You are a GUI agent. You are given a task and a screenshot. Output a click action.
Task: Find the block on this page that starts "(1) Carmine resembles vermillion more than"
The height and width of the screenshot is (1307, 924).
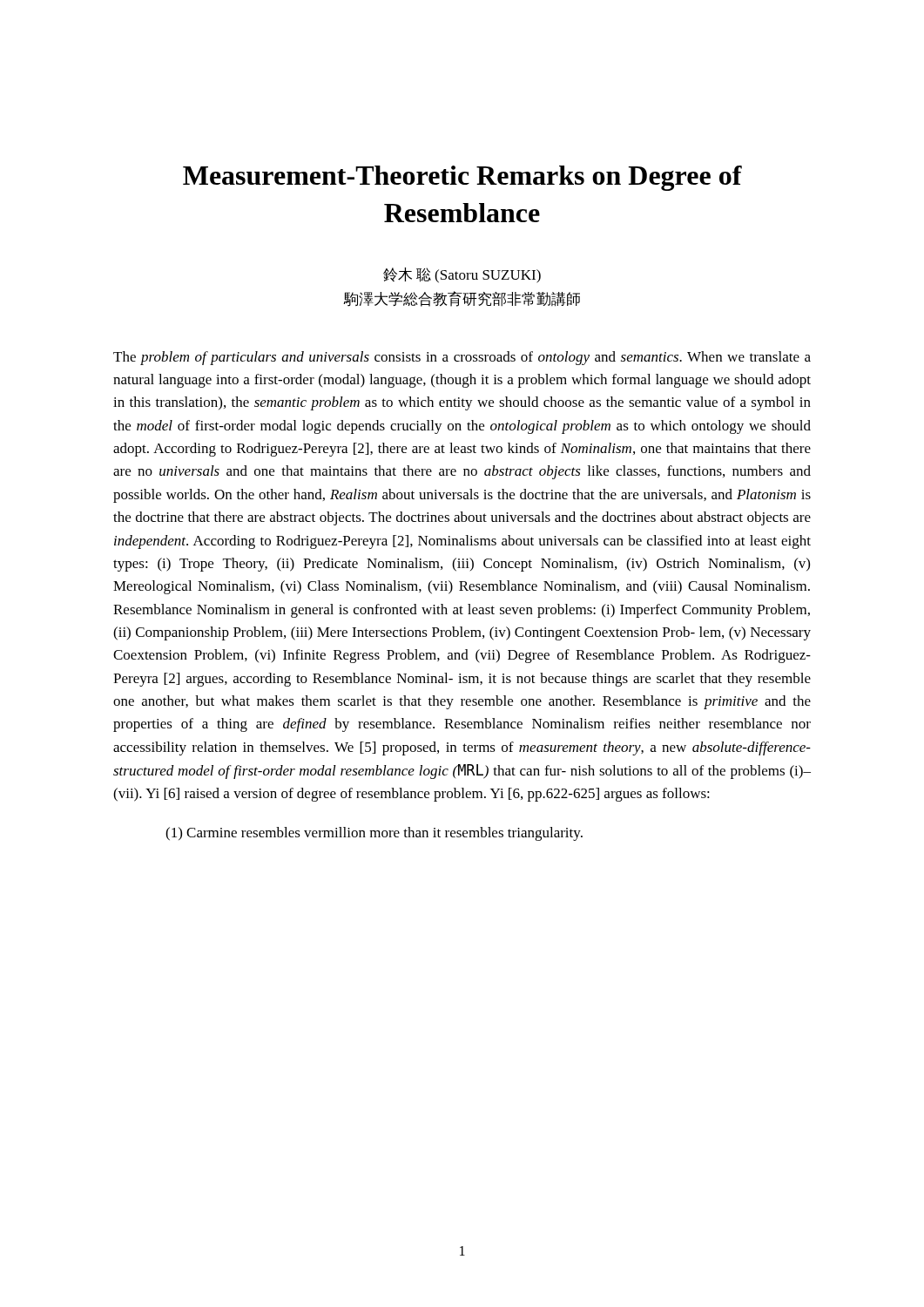374,832
